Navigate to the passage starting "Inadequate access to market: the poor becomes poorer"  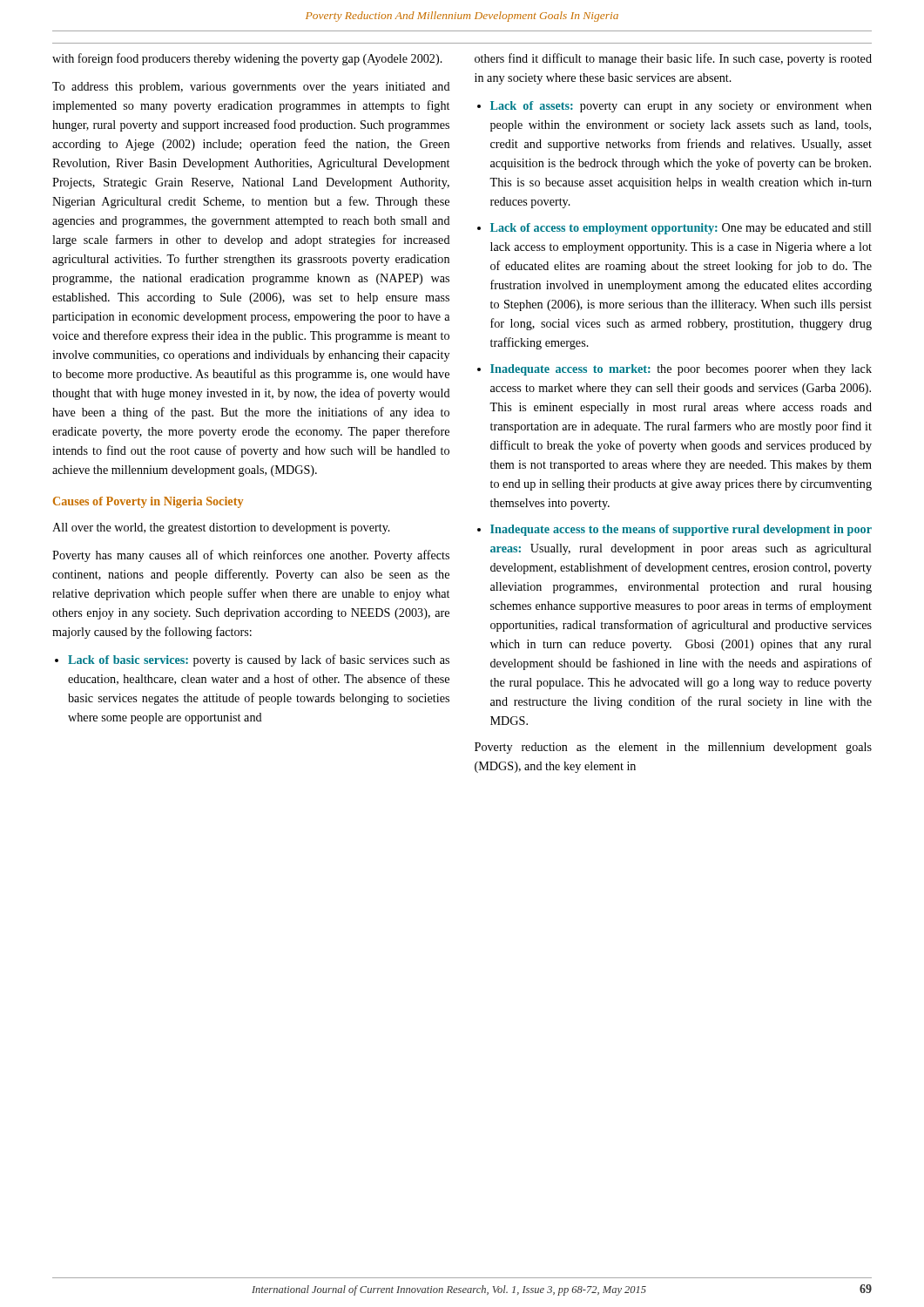coord(681,436)
